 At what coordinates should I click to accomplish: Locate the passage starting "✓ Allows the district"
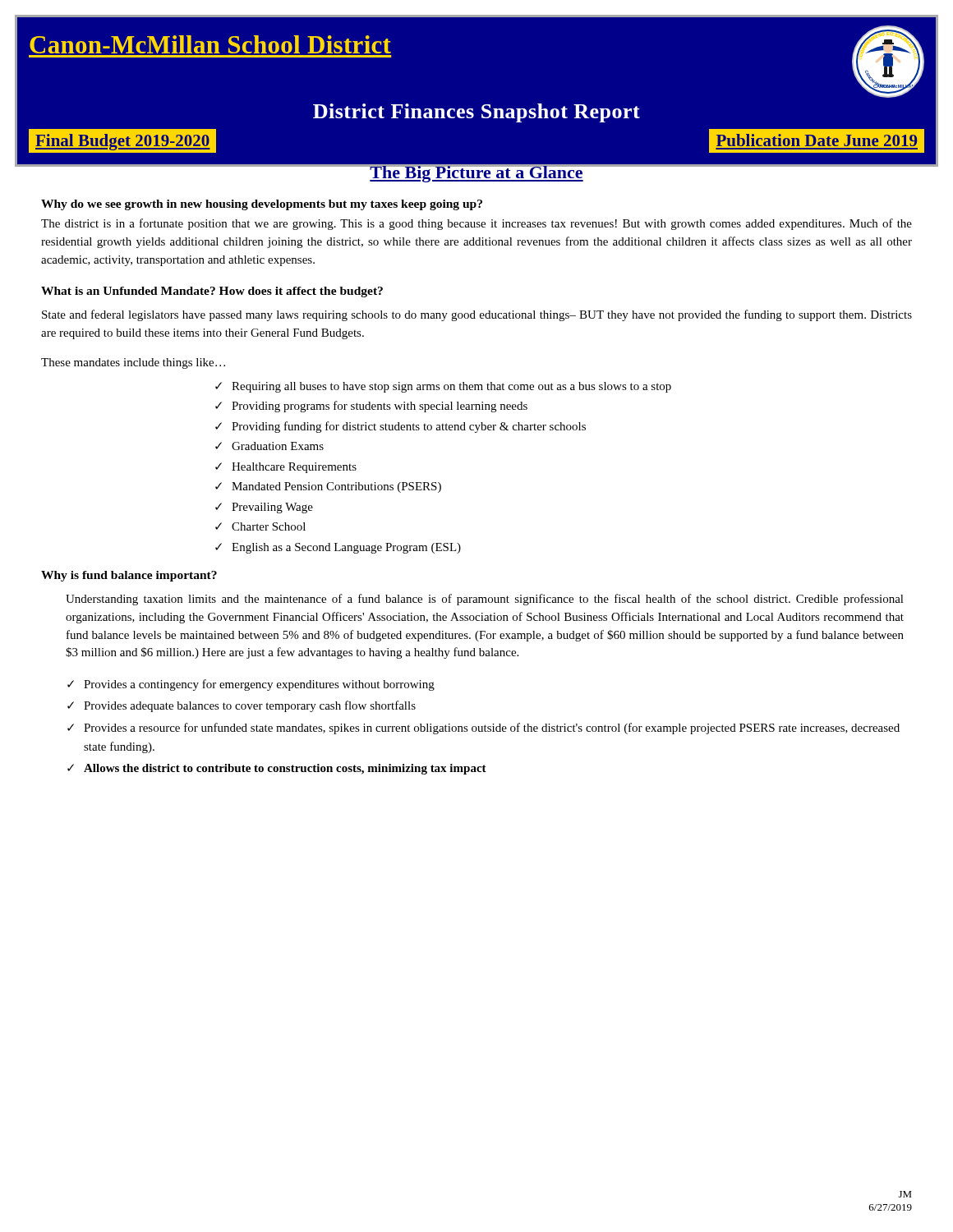pos(276,768)
